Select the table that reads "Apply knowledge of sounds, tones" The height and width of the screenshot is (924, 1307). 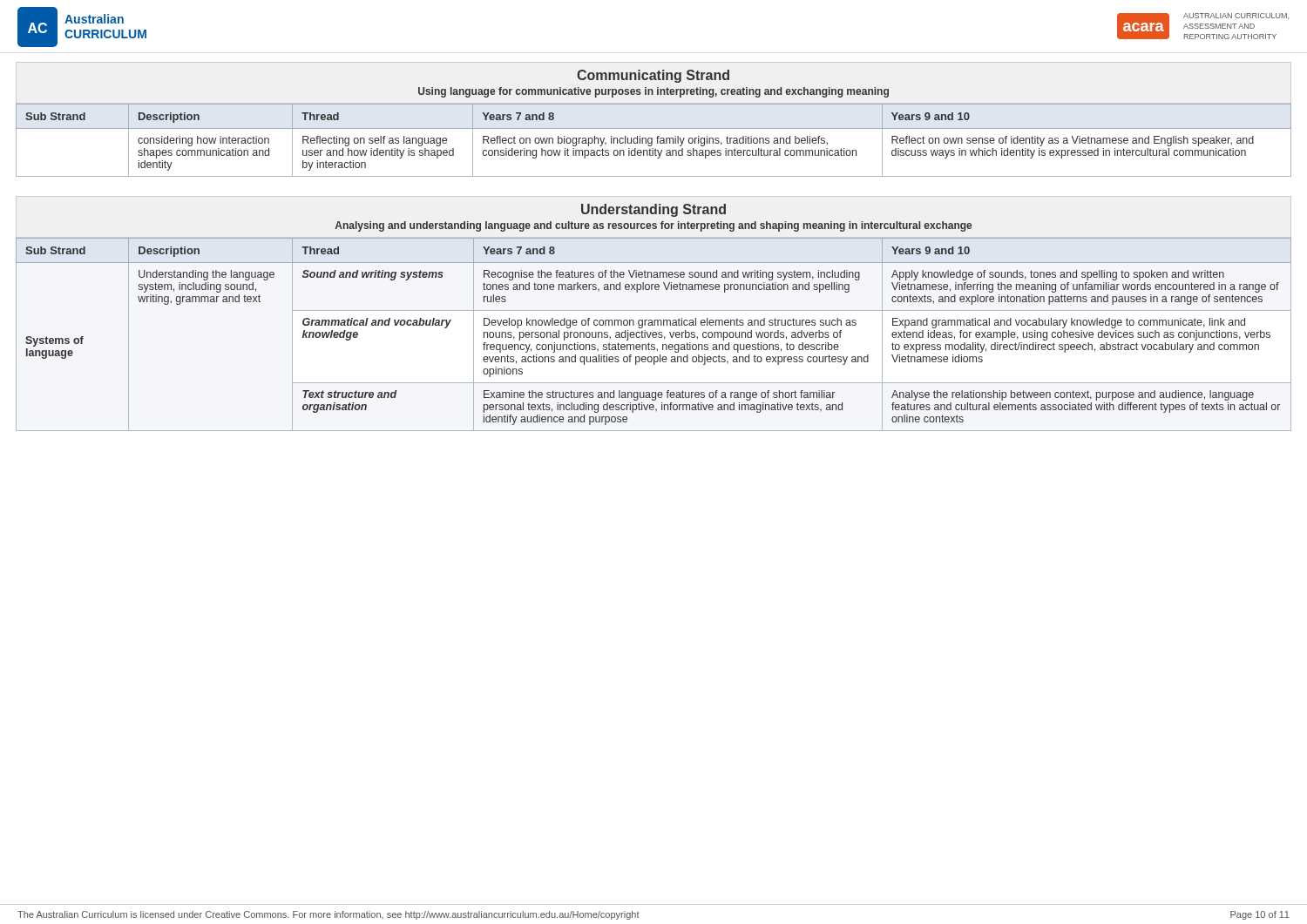point(654,334)
